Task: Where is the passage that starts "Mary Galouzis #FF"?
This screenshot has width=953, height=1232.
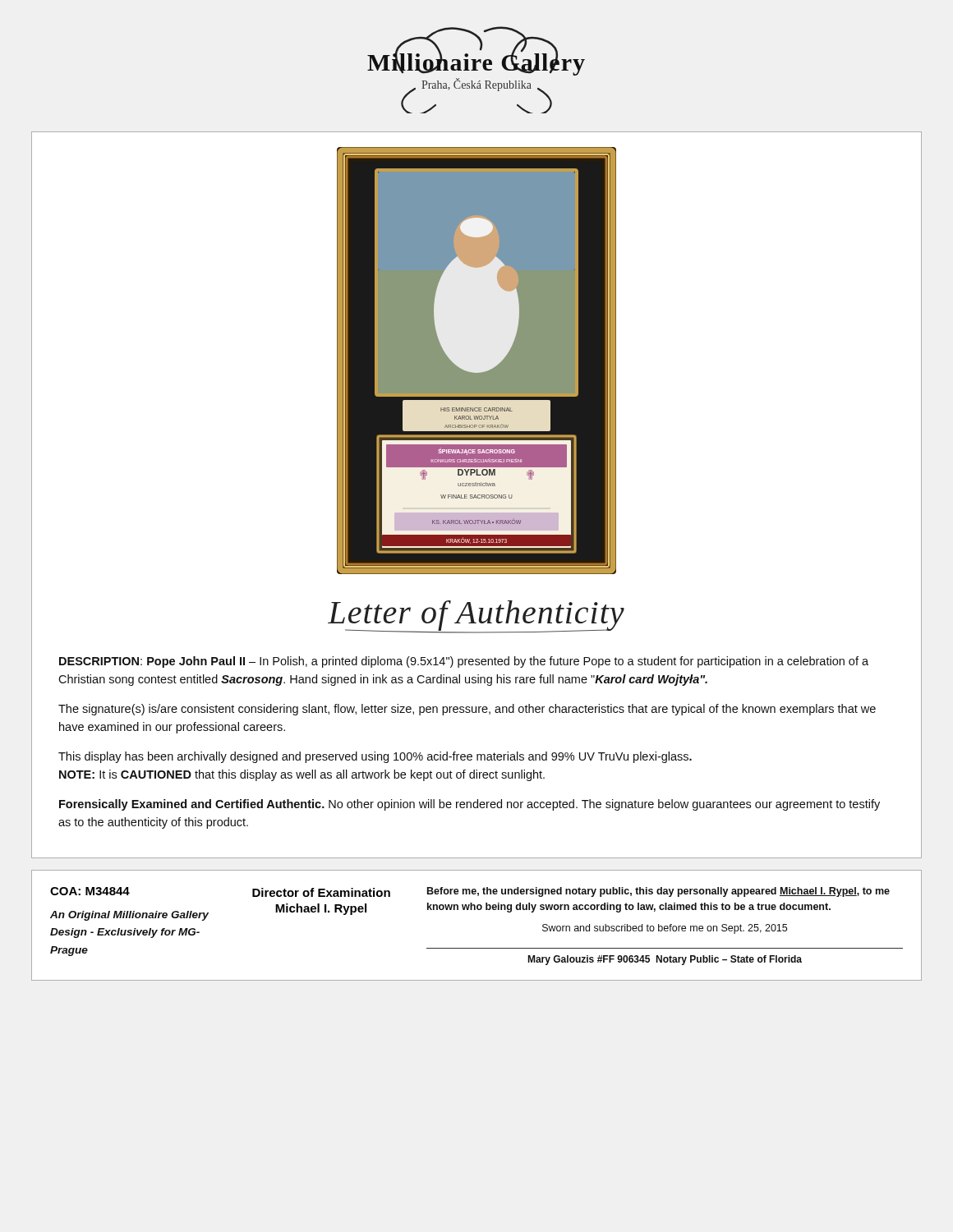Action: click(665, 959)
